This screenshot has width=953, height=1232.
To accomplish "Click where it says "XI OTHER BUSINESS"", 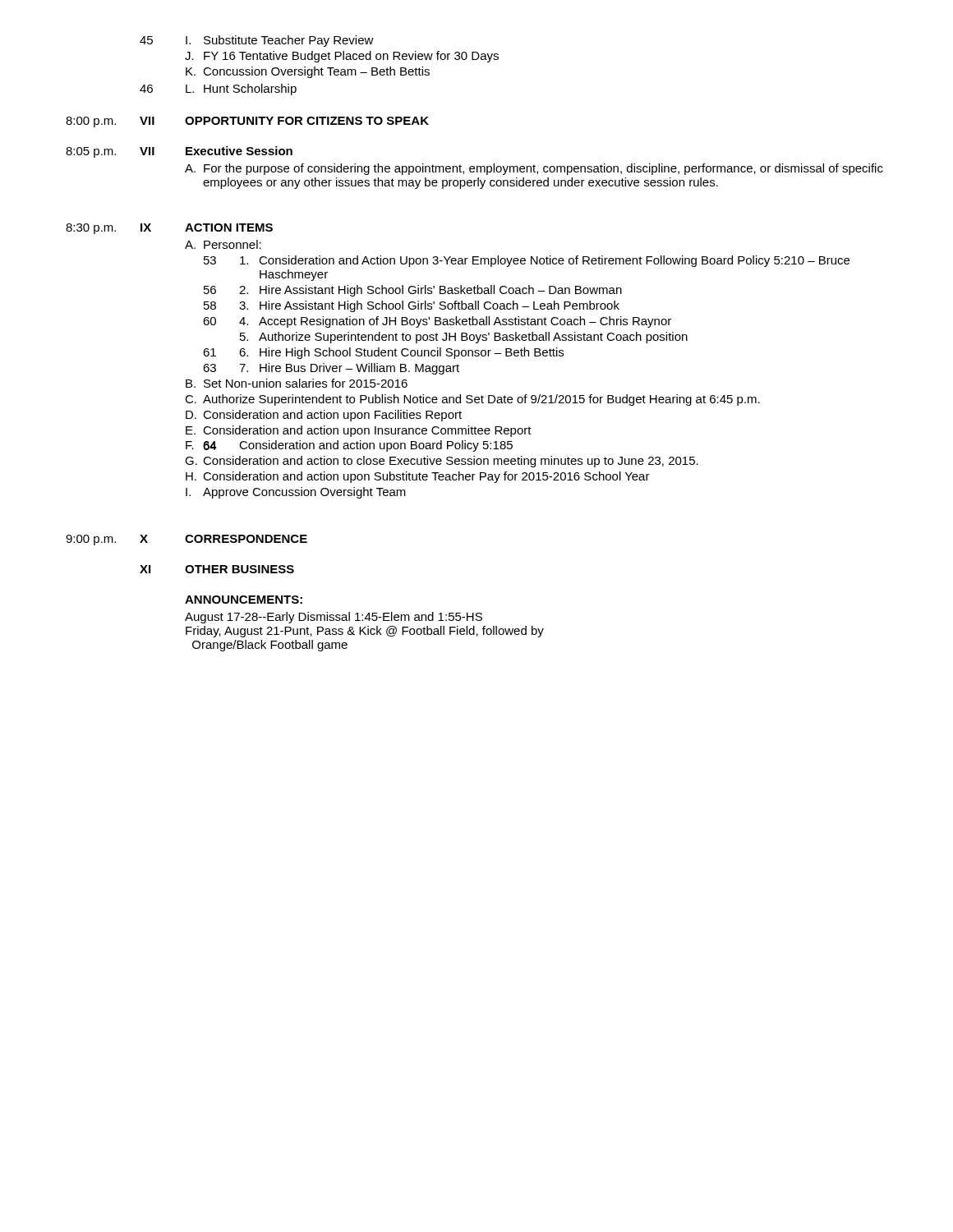I will click(x=217, y=569).
